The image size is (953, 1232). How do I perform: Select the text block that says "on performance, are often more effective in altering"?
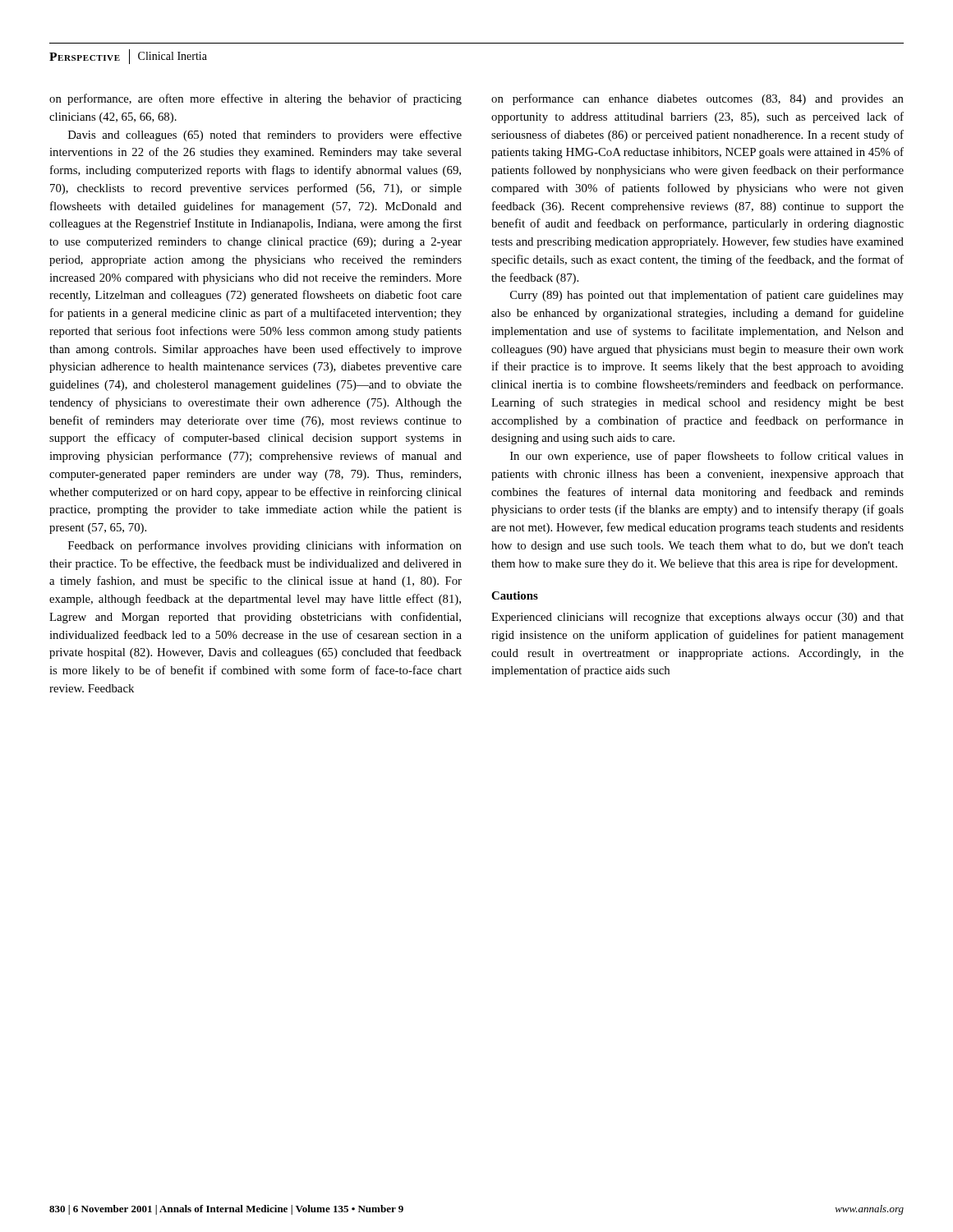click(255, 394)
